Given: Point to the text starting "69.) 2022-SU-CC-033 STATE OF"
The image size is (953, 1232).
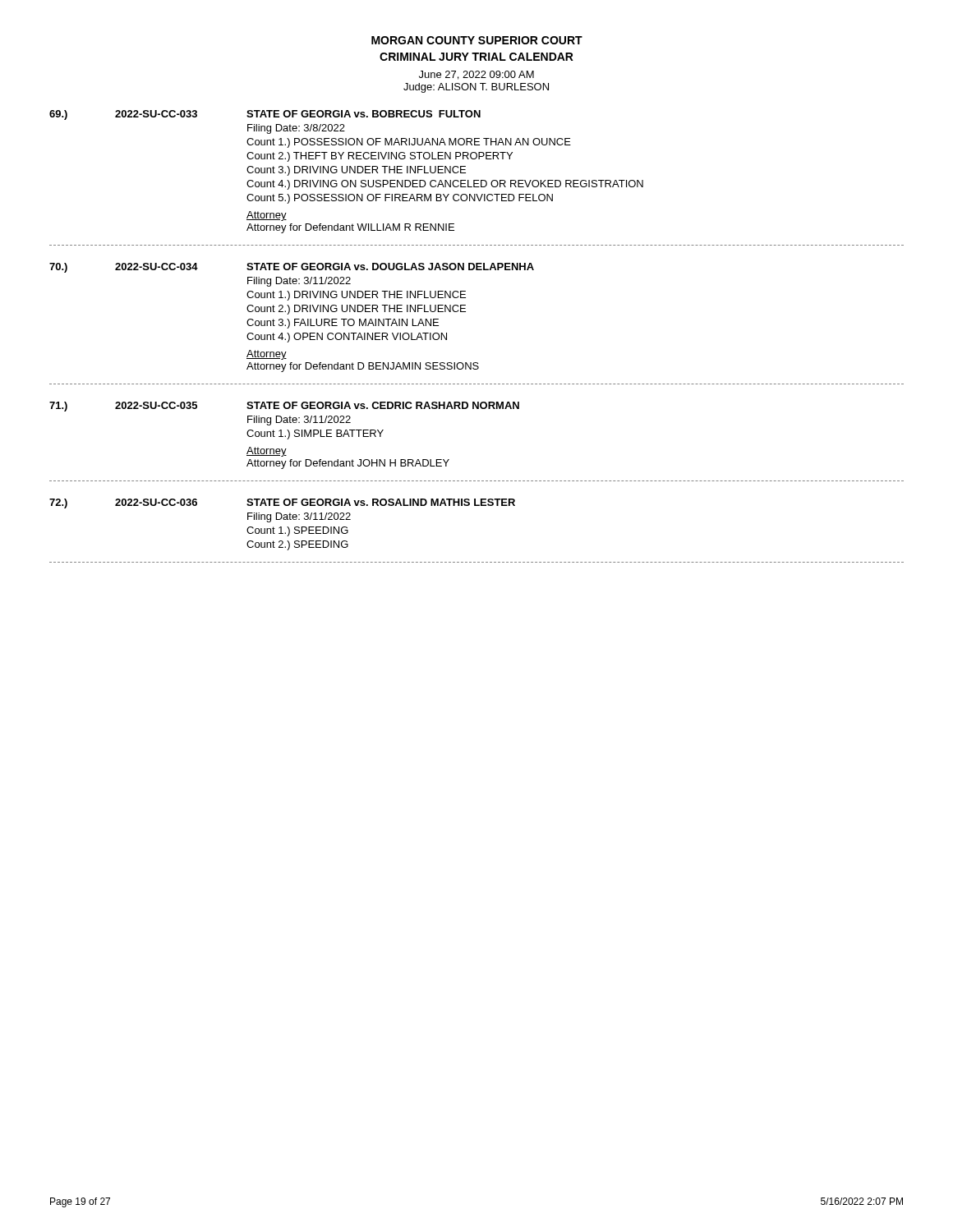Looking at the screenshot, I should [476, 171].
